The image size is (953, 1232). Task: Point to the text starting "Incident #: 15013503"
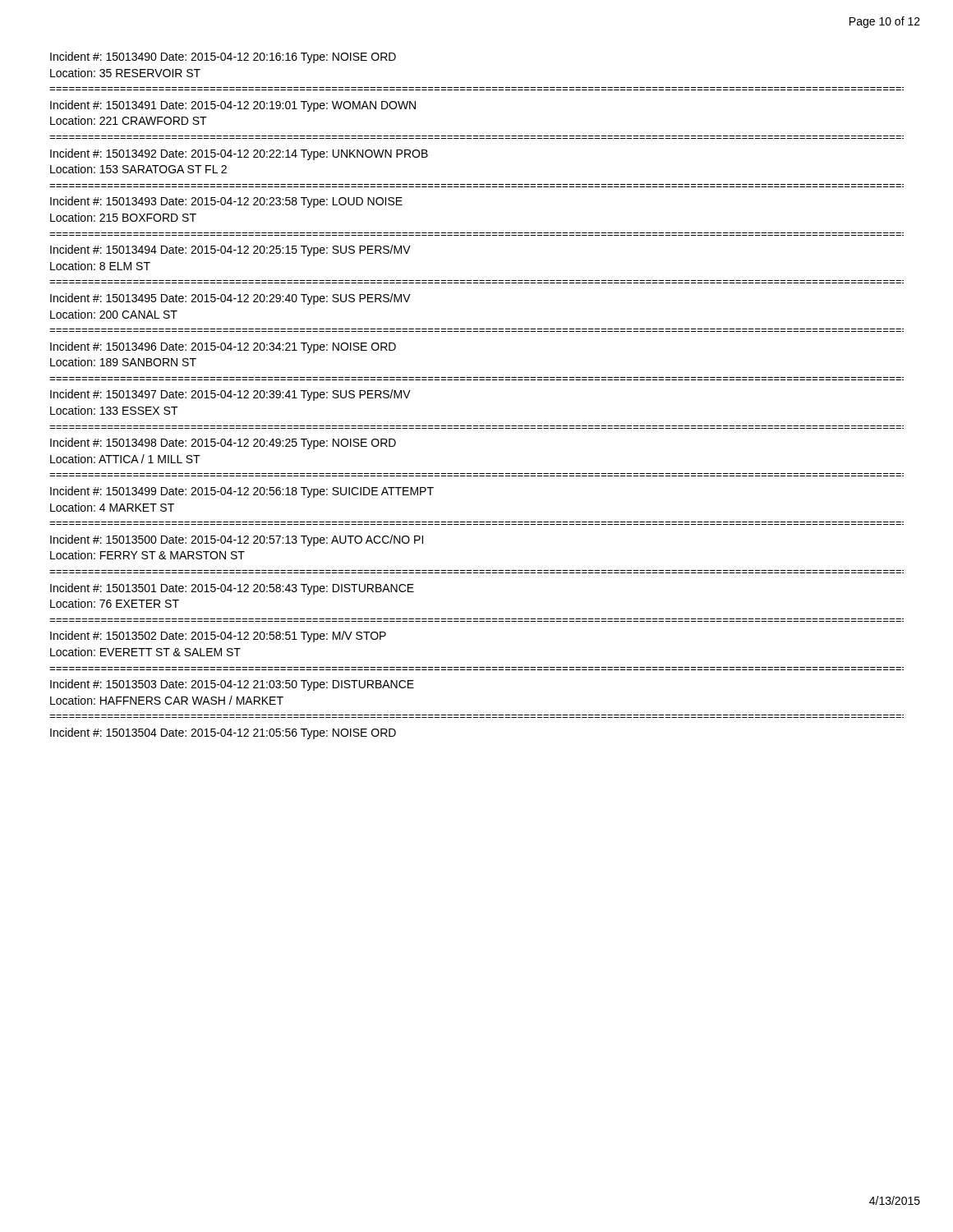(x=232, y=685)
